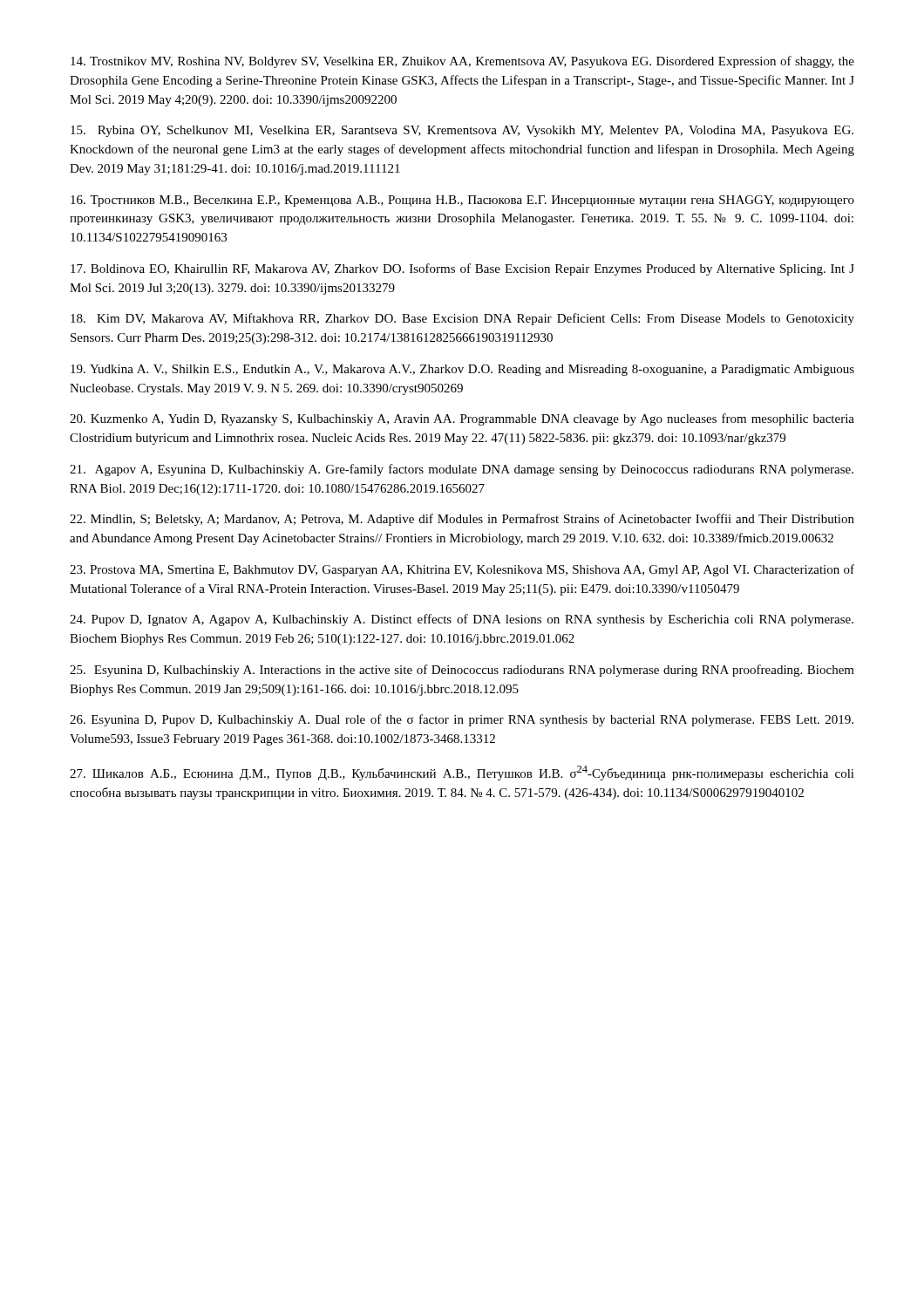Image resolution: width=924 pixels, height=1308 pixels.
Task: Select the list item that says "21. Agapov A, Esyunina D, Kulbachinskiy"
Action: (x=462, y=478)
